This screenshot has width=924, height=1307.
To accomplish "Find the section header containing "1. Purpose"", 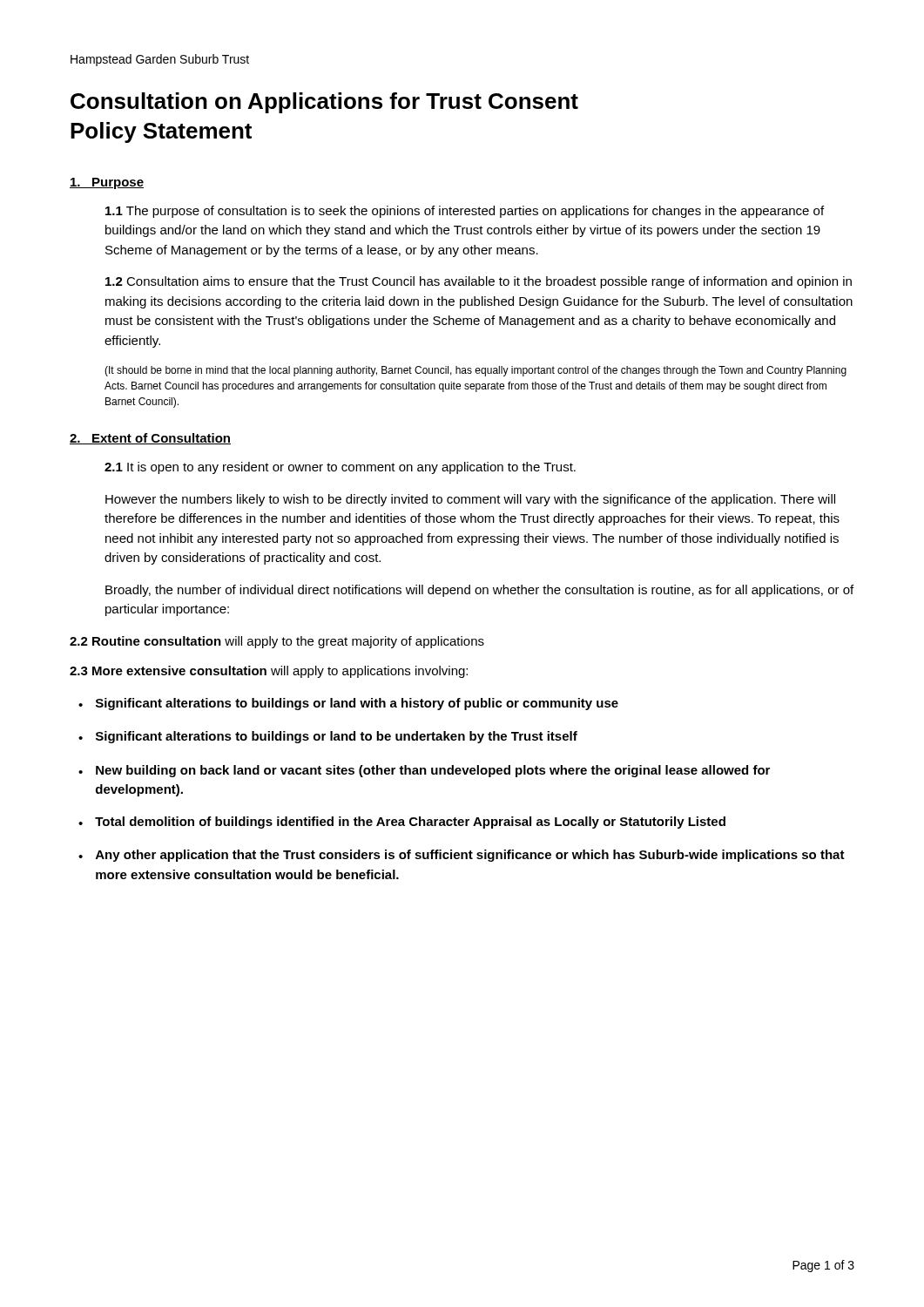I will (107, 181).
